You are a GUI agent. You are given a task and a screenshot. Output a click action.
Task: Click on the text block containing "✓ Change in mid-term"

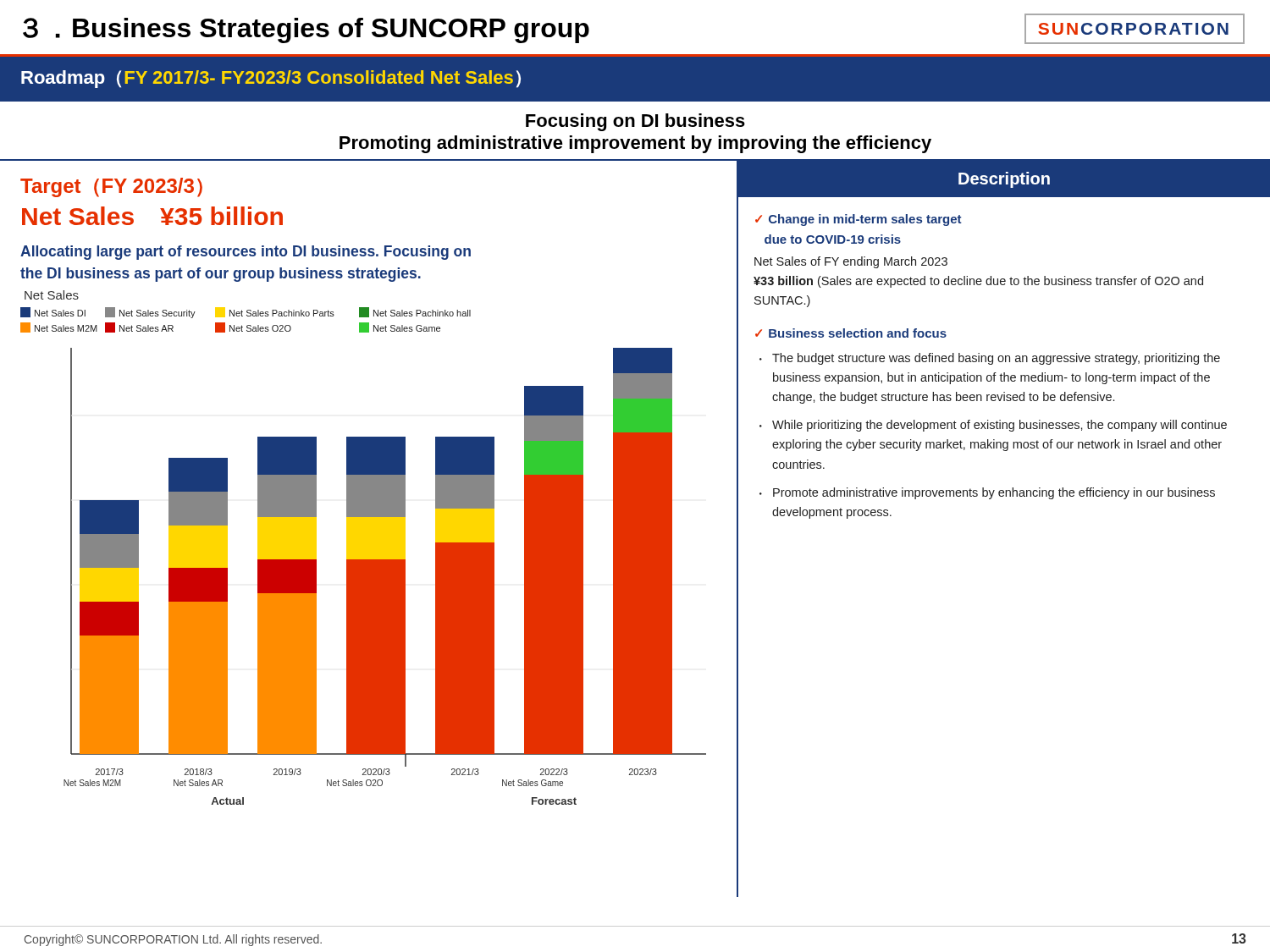pyautogui.click(x=859, y=220)
